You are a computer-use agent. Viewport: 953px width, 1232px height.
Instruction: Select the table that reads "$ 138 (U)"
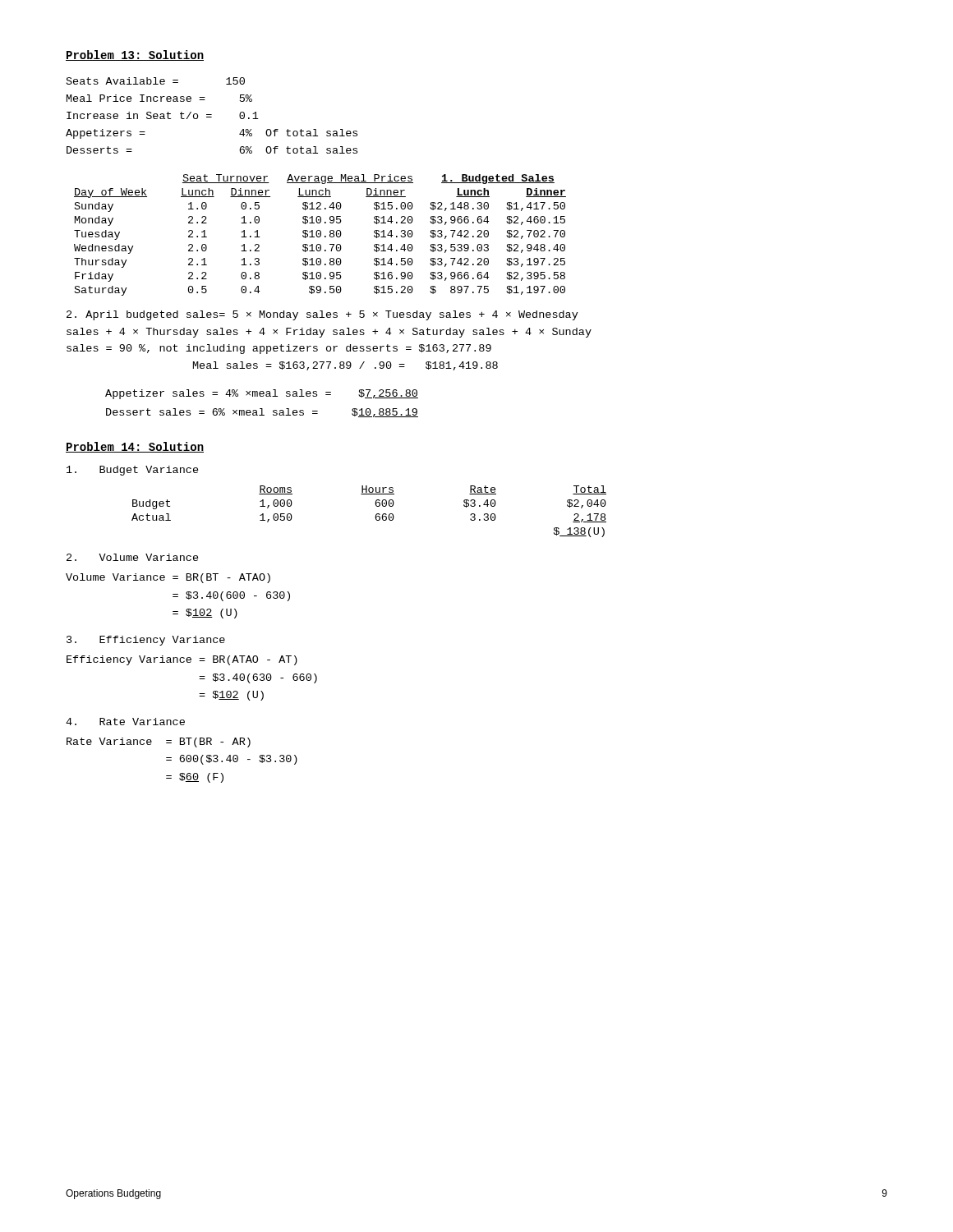493,511
